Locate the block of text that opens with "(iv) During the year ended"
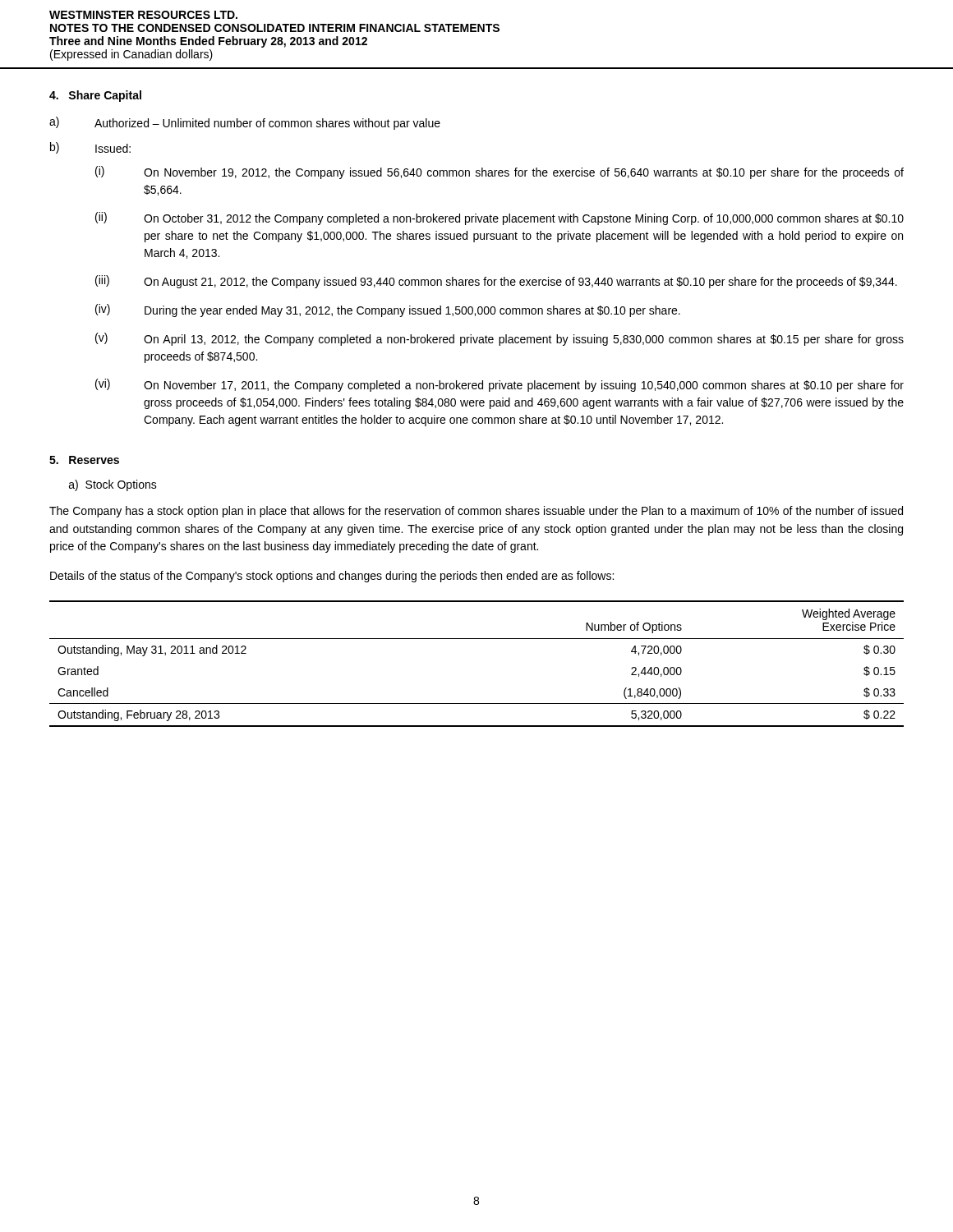 pyautogui.click(x=499, y=311)
